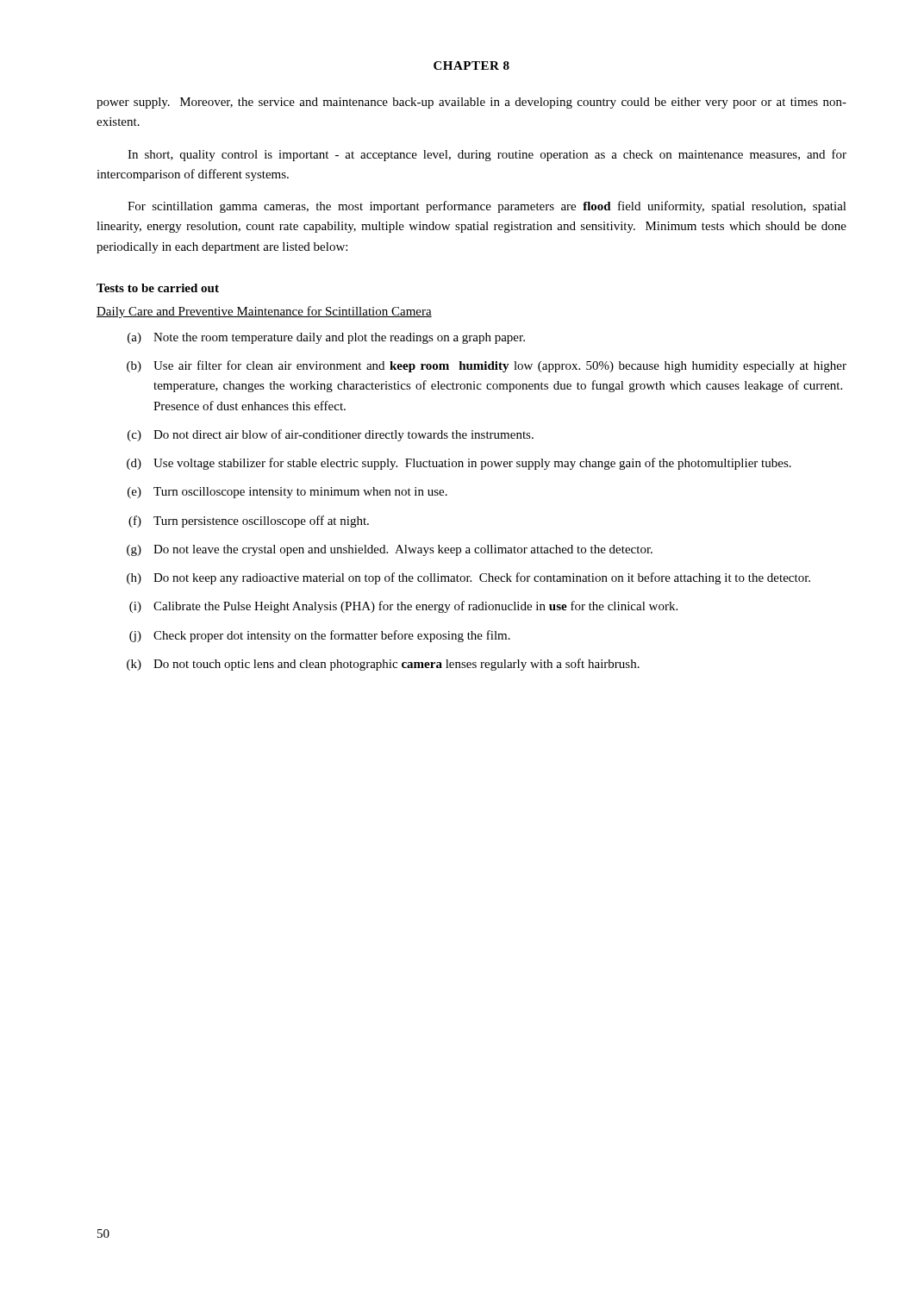Image resolution: width=924 pixels, height=1293 pixels.
Task: Locate the section header that reads "CHAPTER 8"
Action: (x=471, y=65)
